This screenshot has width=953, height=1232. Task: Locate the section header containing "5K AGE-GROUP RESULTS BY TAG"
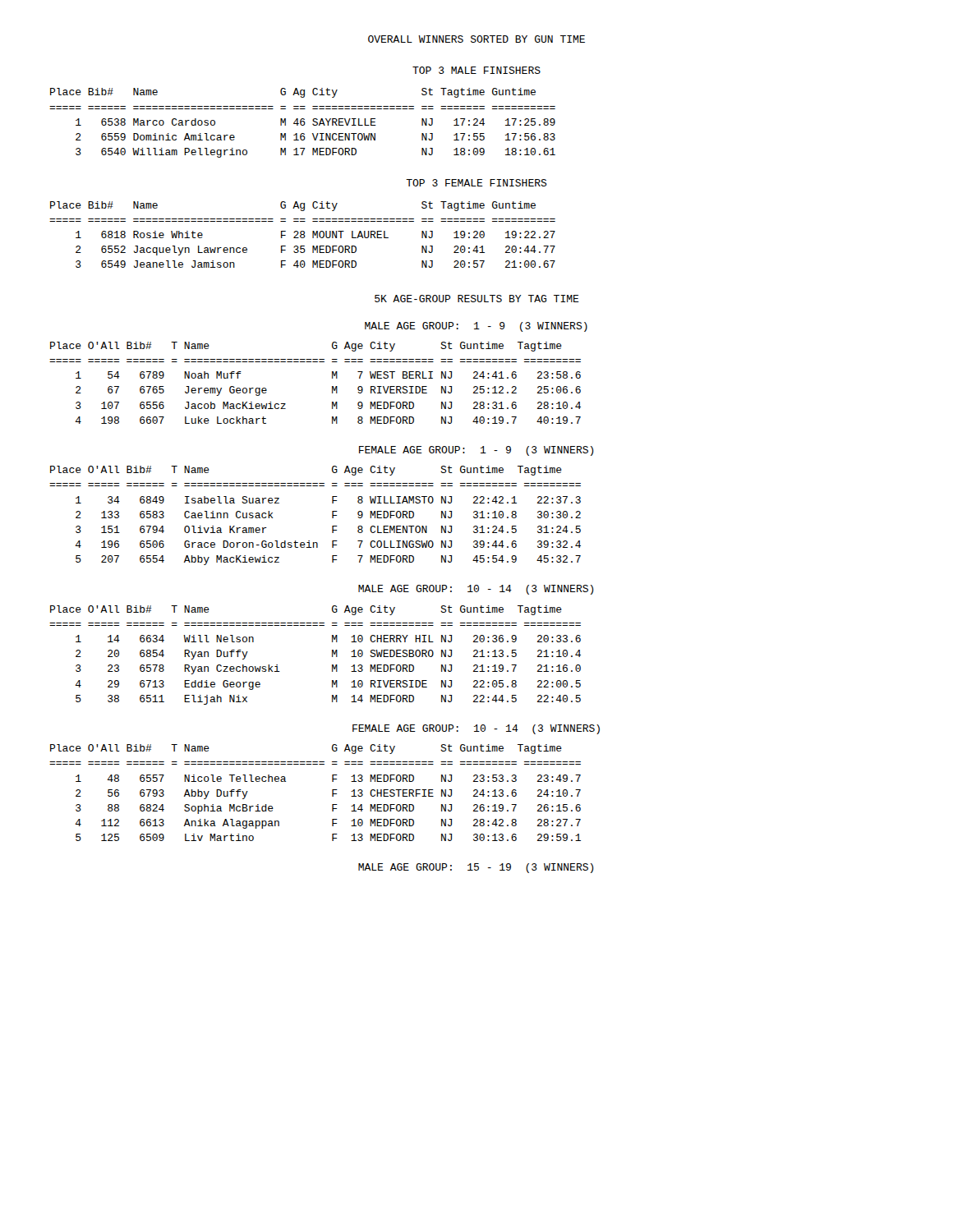tap(476, 300)
